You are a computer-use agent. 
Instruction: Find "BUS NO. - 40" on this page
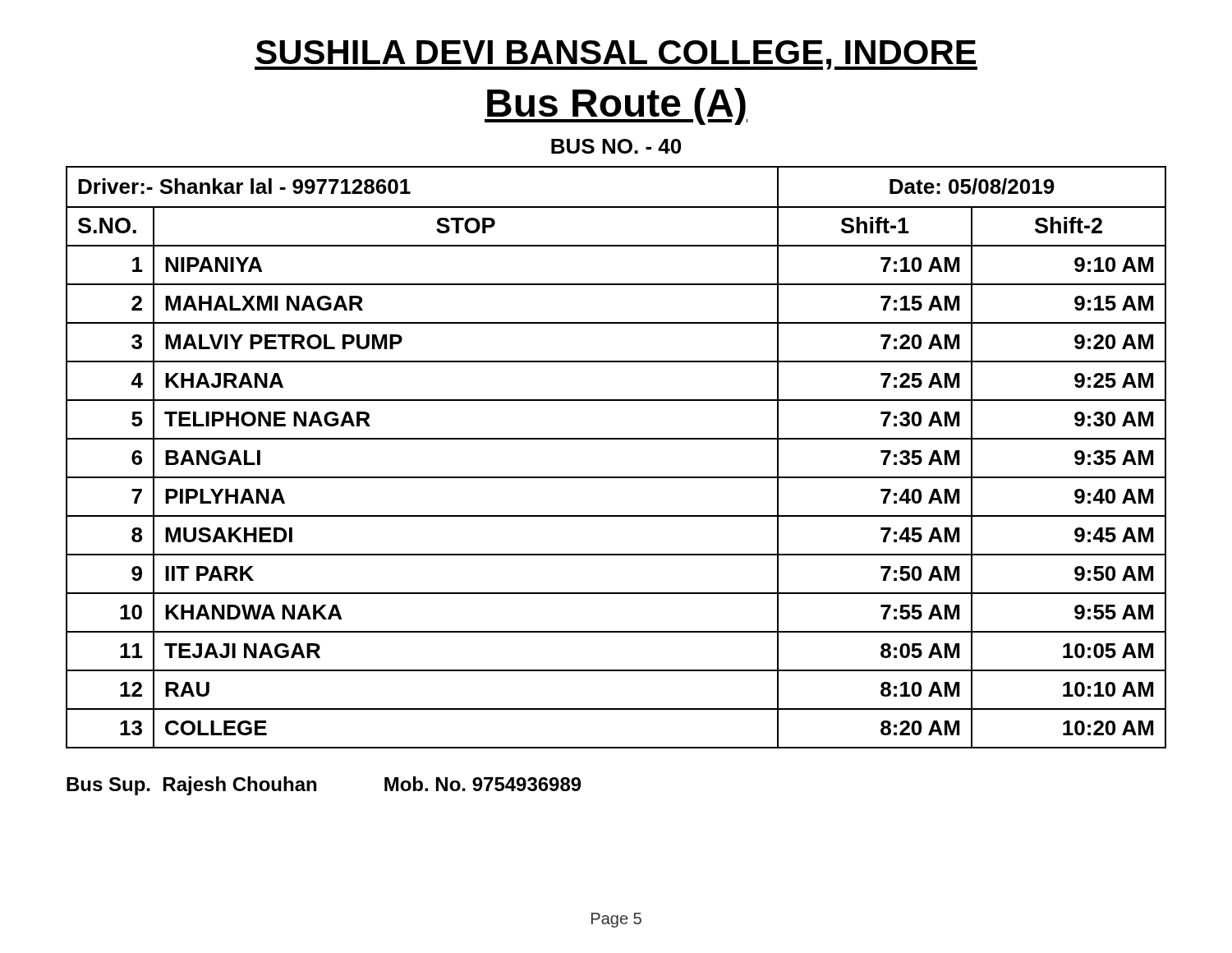[616, 146]
